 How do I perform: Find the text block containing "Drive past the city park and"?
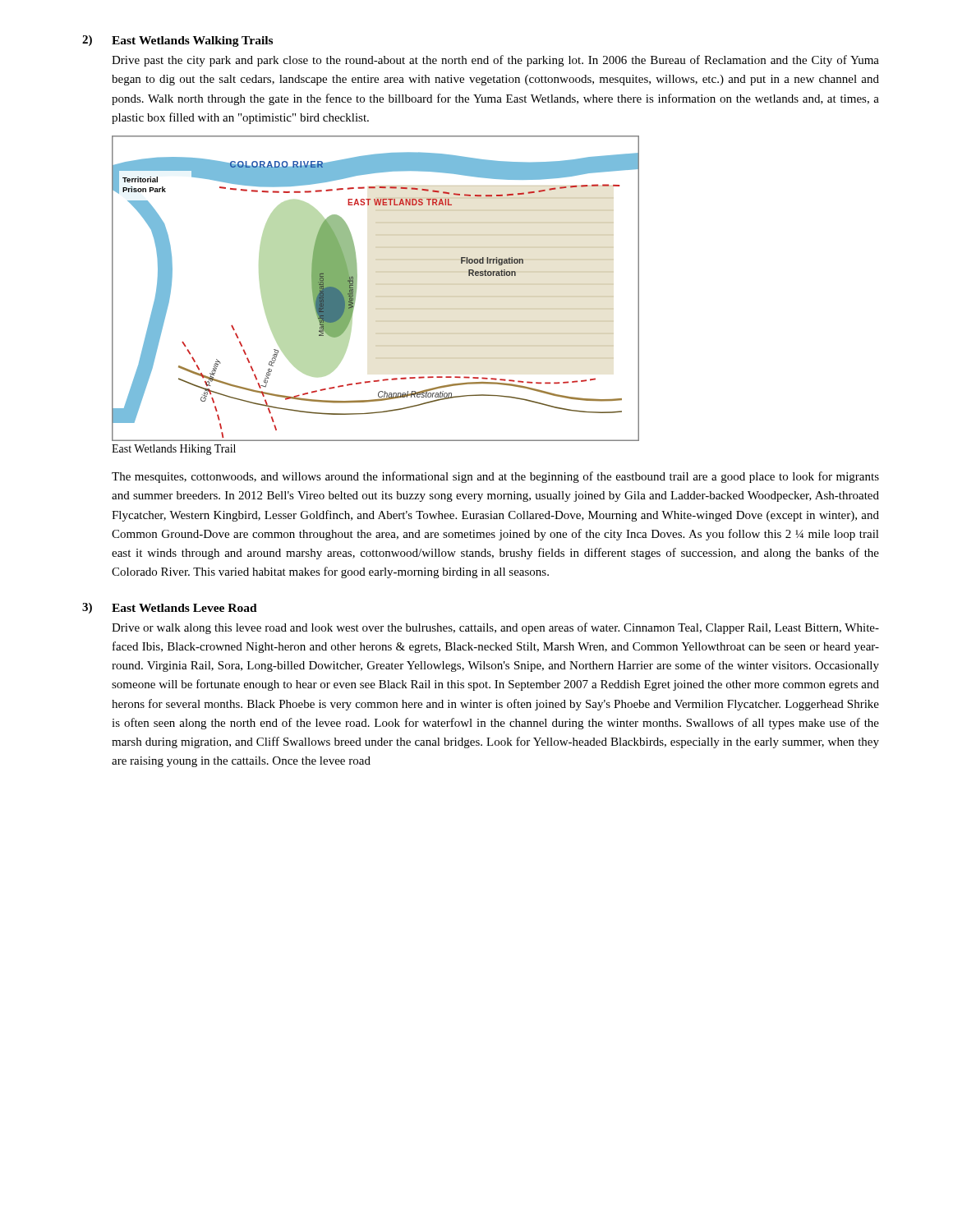pos(495,89)
